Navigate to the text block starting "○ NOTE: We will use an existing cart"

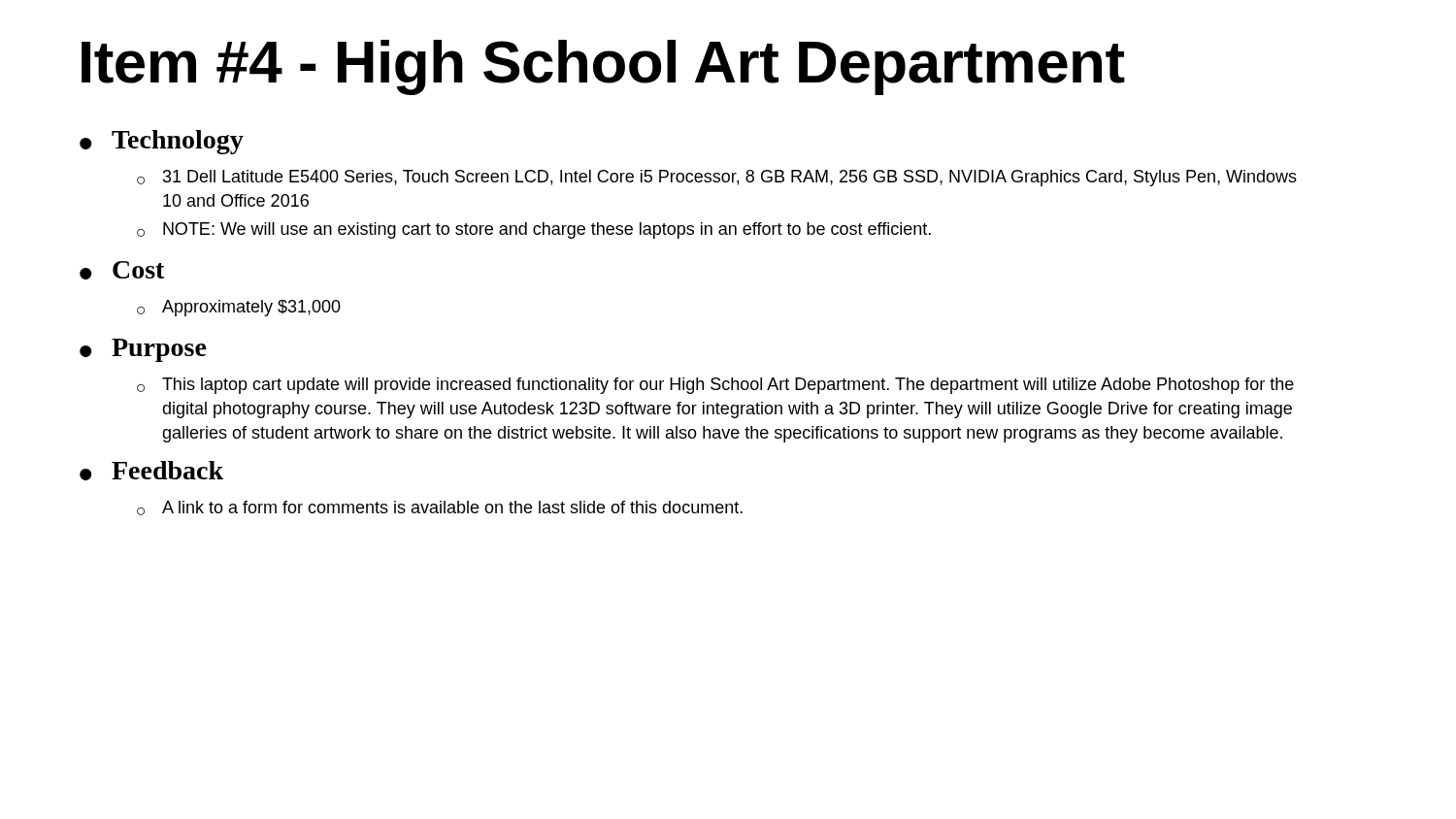click(x=534, y=231)
